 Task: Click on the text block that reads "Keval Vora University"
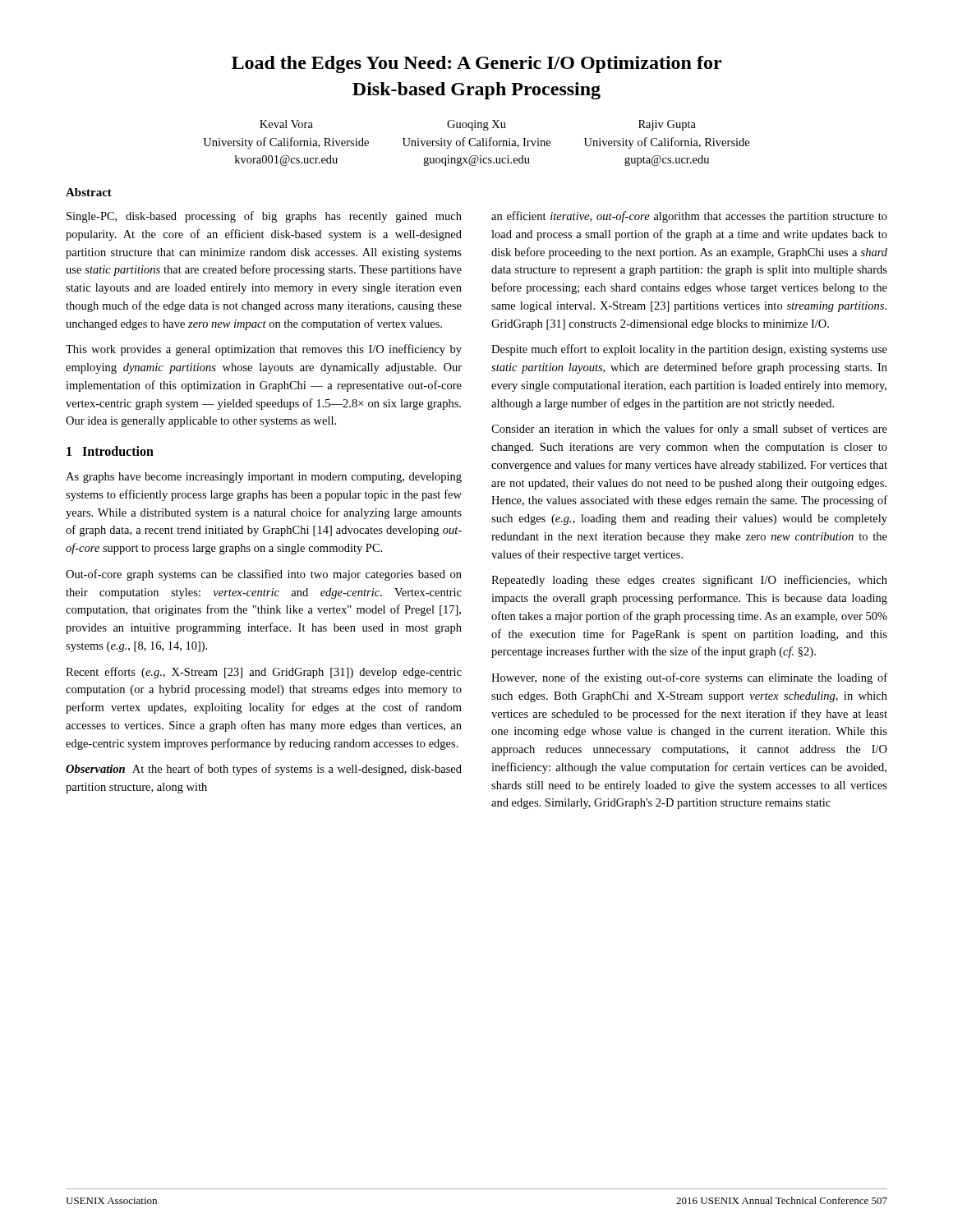[286, 142]
